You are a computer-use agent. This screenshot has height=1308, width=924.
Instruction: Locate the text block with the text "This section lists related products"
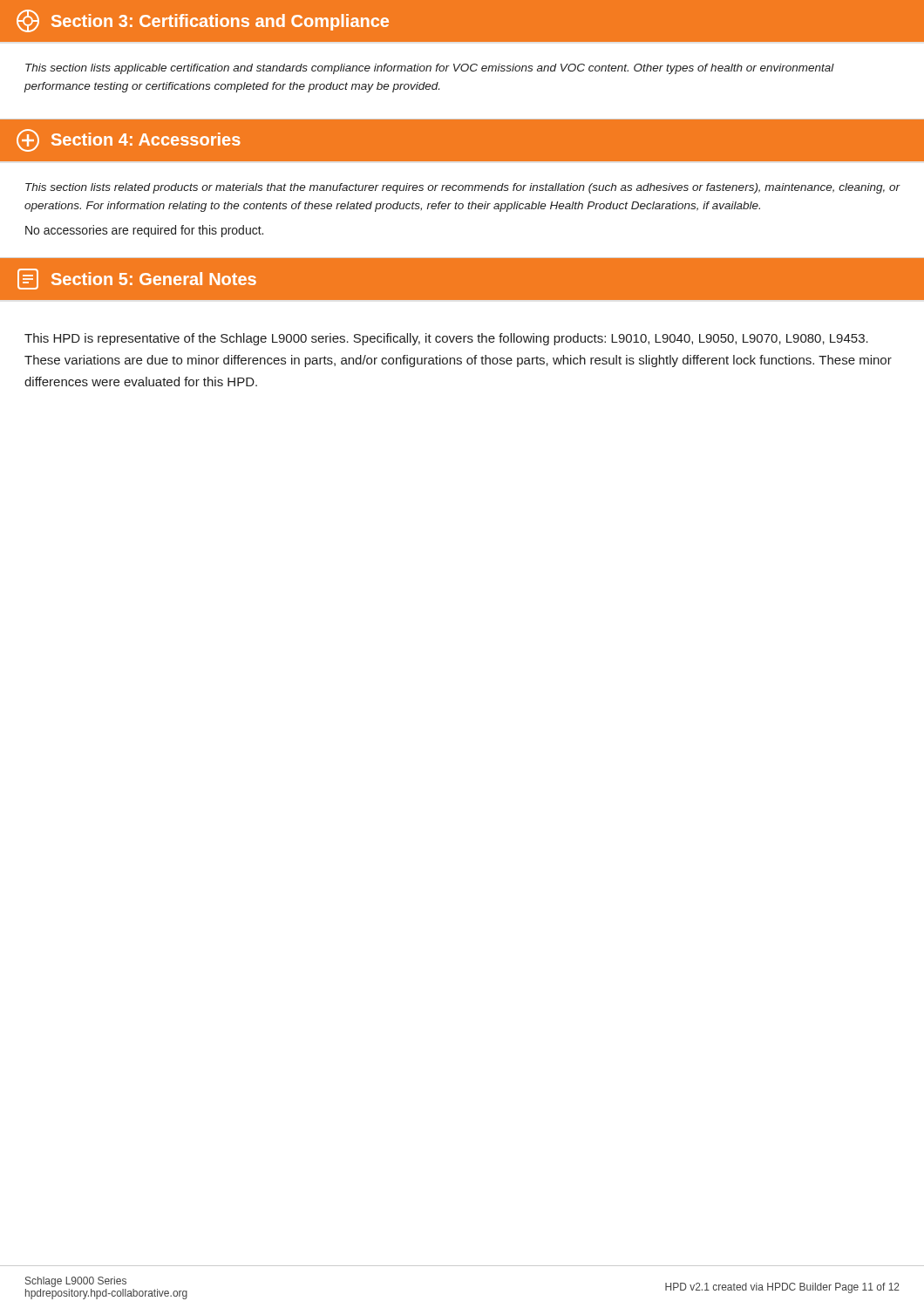pyautogui.click(x=462, y=209)
